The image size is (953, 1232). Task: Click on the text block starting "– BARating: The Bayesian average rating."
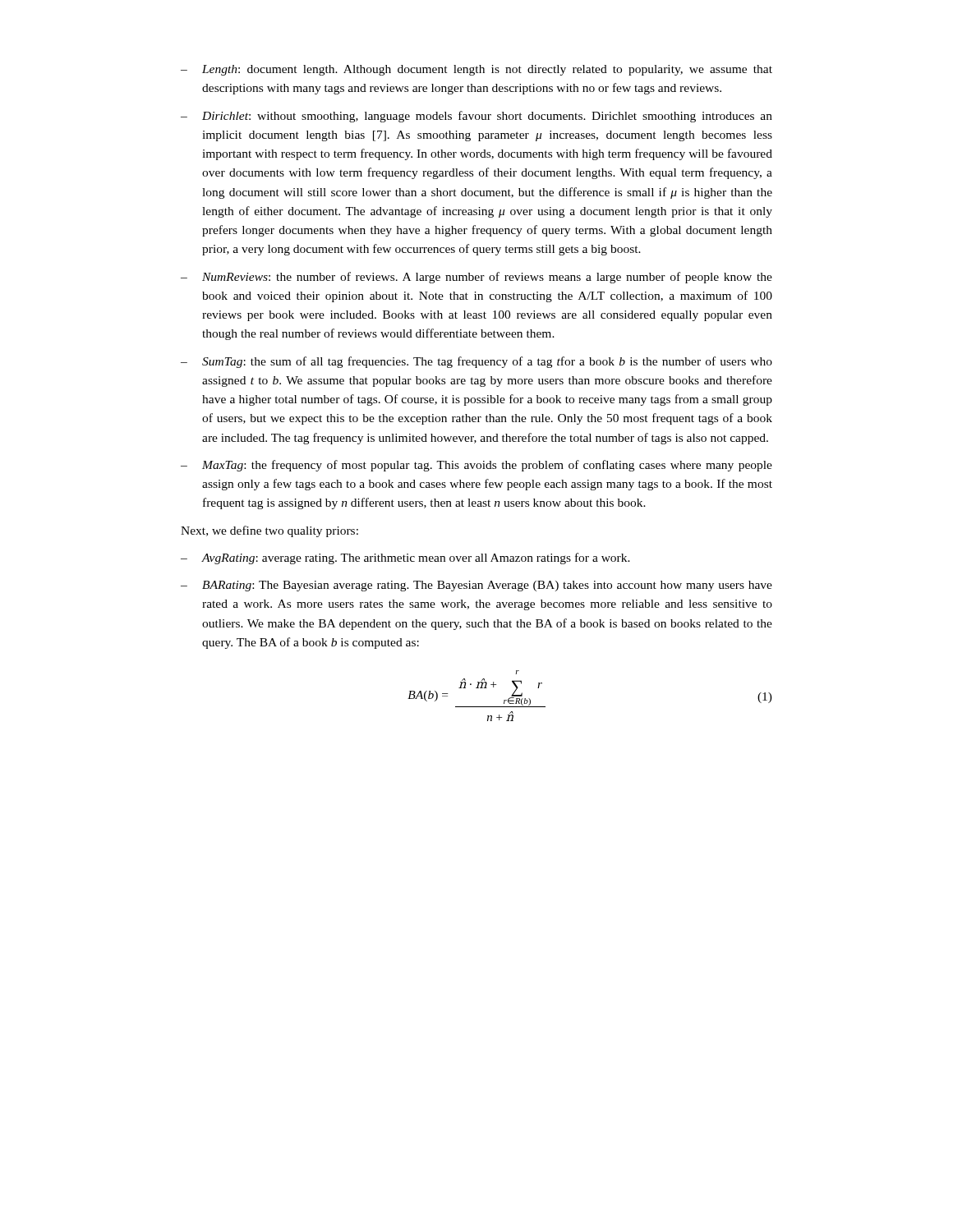coord(476,613)
